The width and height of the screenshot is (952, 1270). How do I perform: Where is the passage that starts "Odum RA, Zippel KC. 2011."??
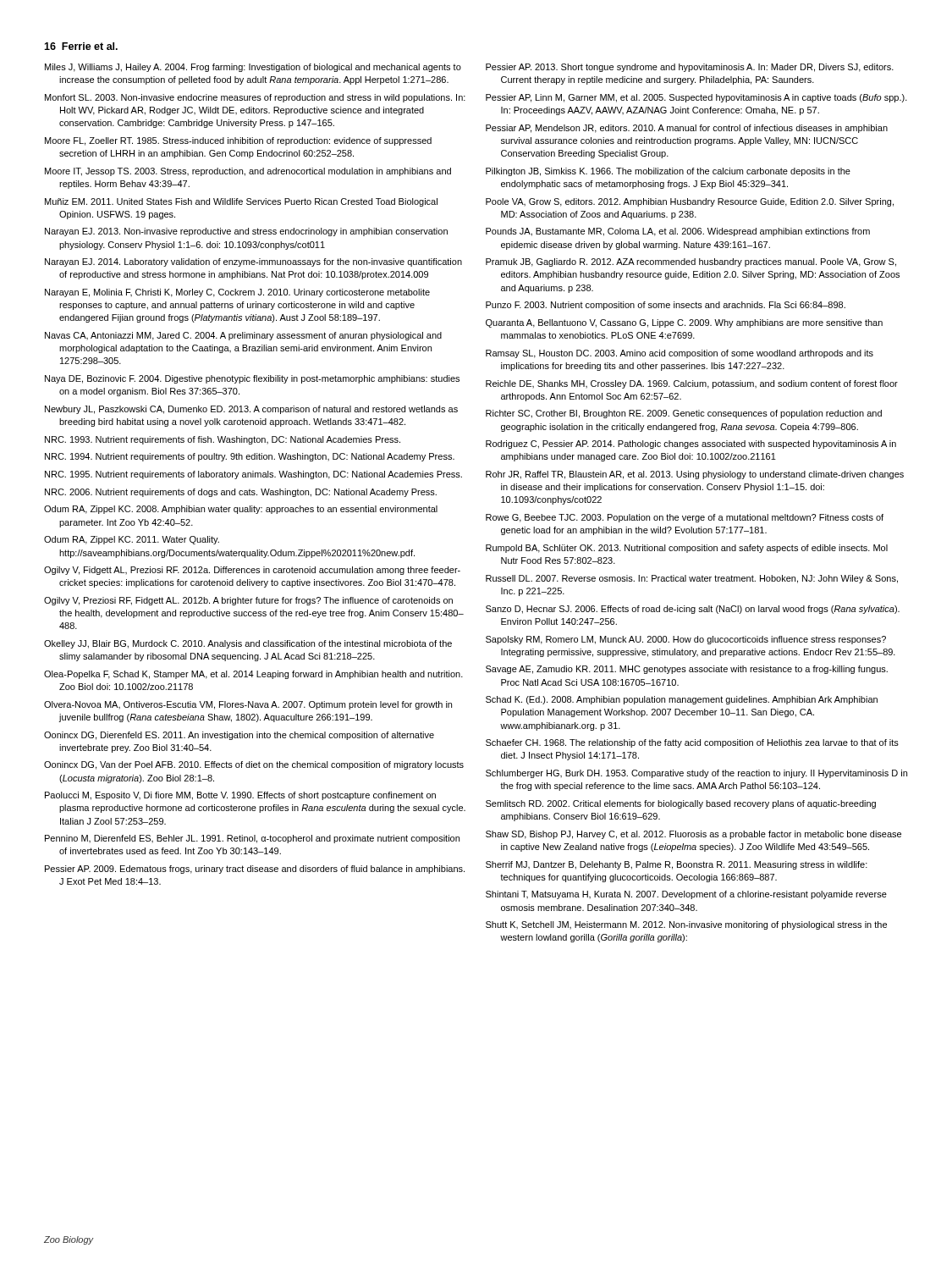click(x=230, y=546)
